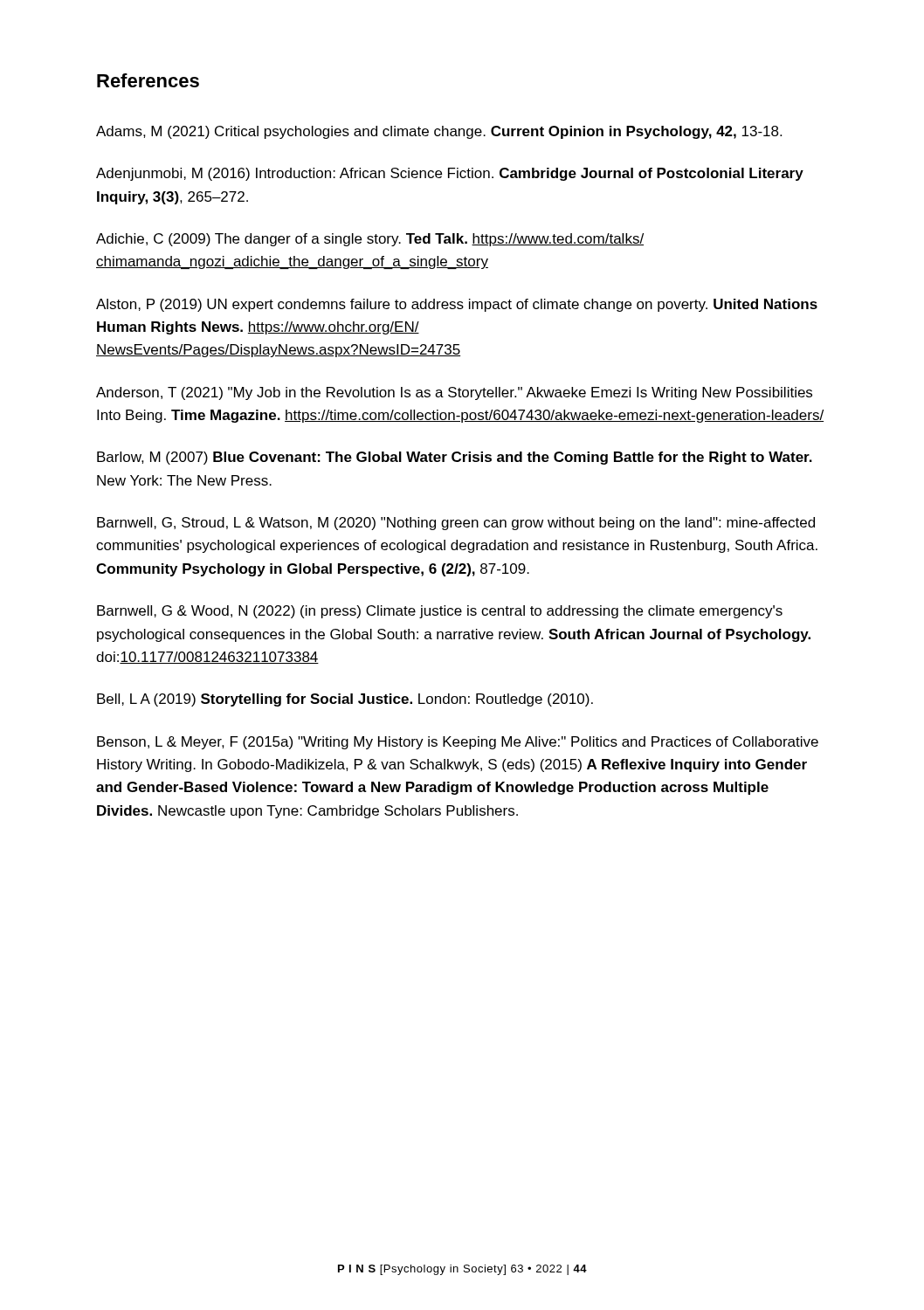
Task: Find the list item that says "Barlow, M (2007) Blue Covenant: The Global"
Action: coord(454,469)
